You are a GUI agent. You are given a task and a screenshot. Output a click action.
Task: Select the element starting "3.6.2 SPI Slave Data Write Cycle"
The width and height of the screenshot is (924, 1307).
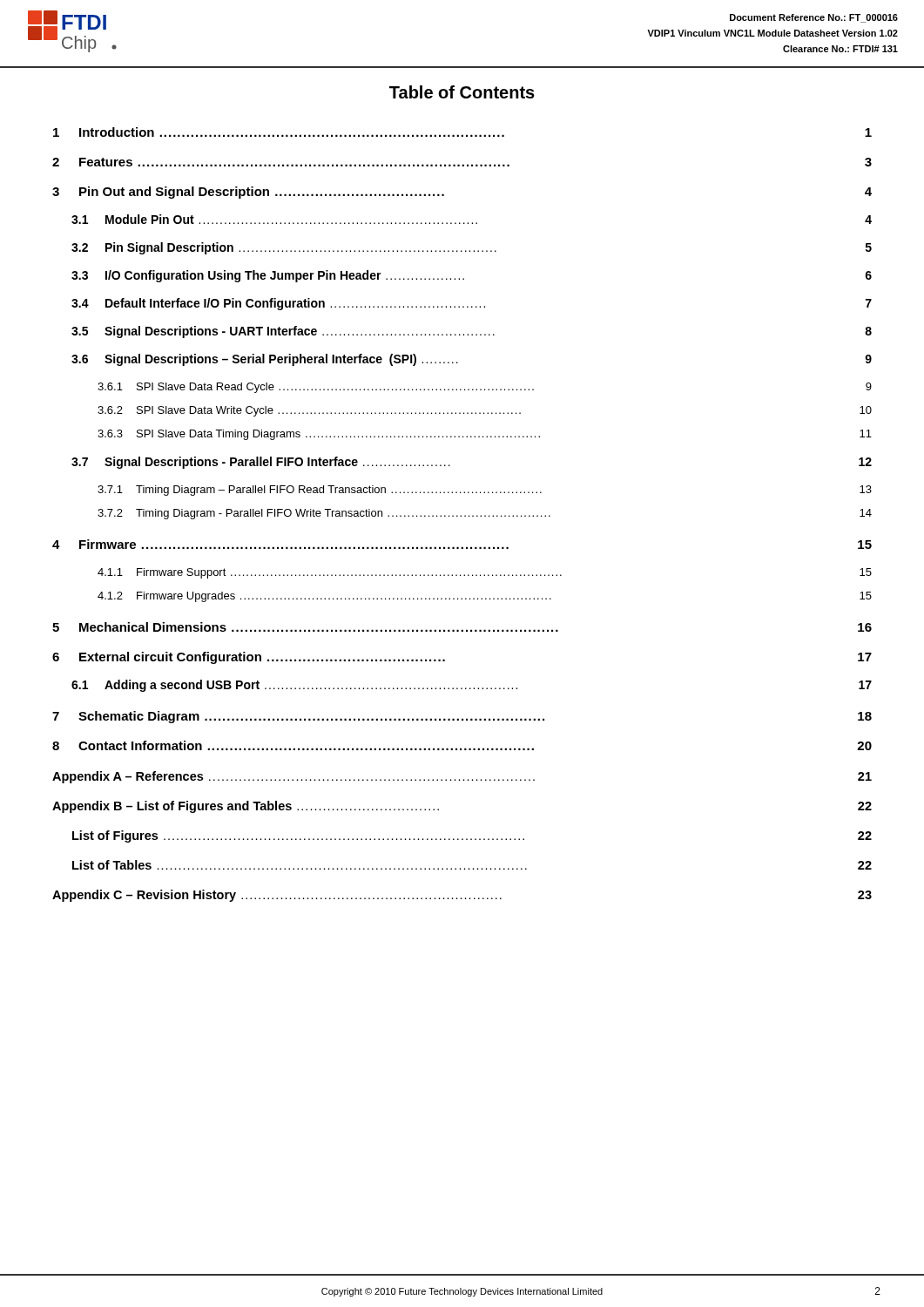pyautogui.click(x=485, y=410)
